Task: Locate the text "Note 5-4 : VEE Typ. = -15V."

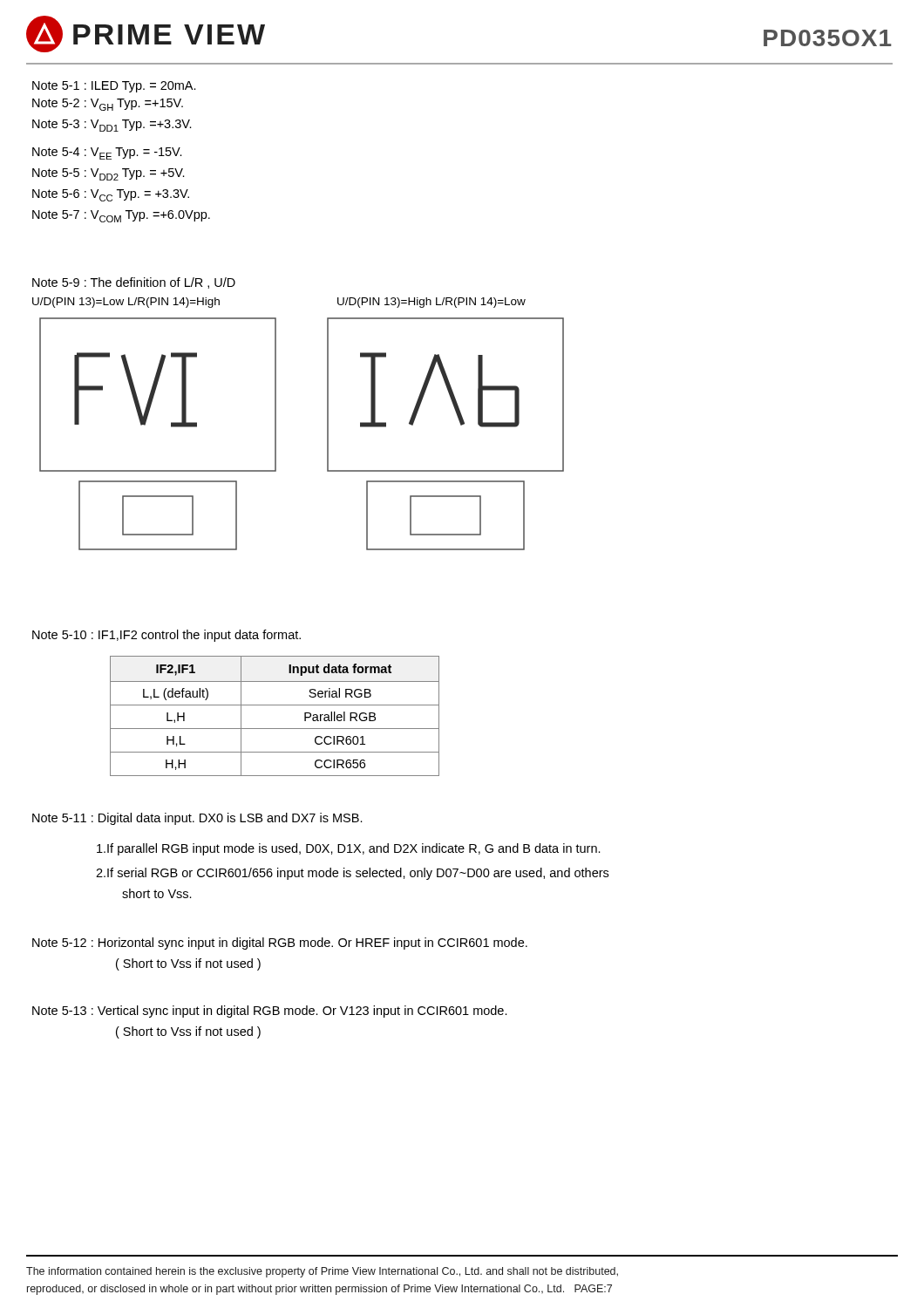Action: (x=107, y=153)
